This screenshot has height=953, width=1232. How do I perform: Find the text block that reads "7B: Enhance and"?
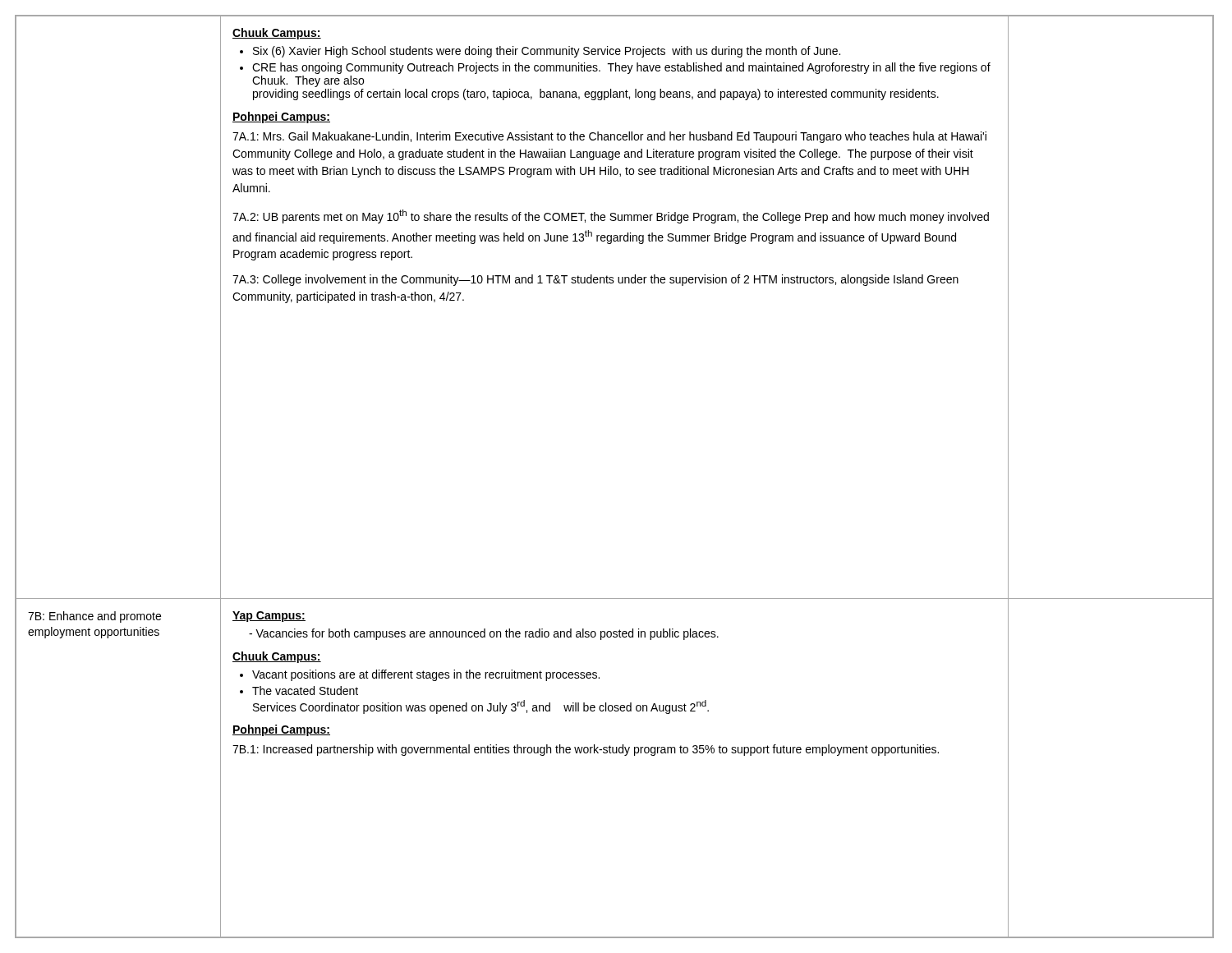click(x=95, y=624)
